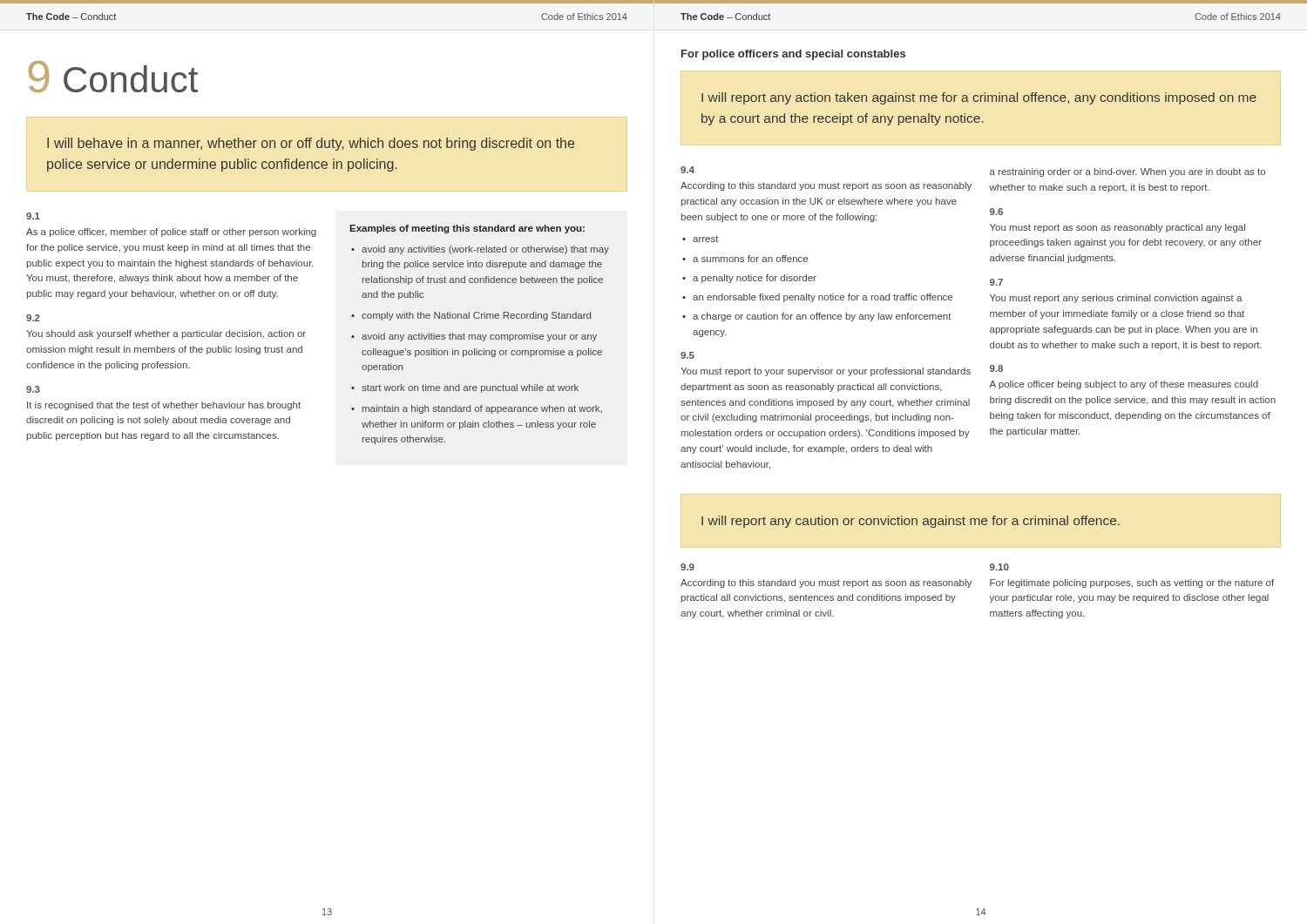Where is the passage that starts "an endorsable fixed penalty notice for a"?
Viewport: 1307px width, 924px height.
(x=823, y=297)
